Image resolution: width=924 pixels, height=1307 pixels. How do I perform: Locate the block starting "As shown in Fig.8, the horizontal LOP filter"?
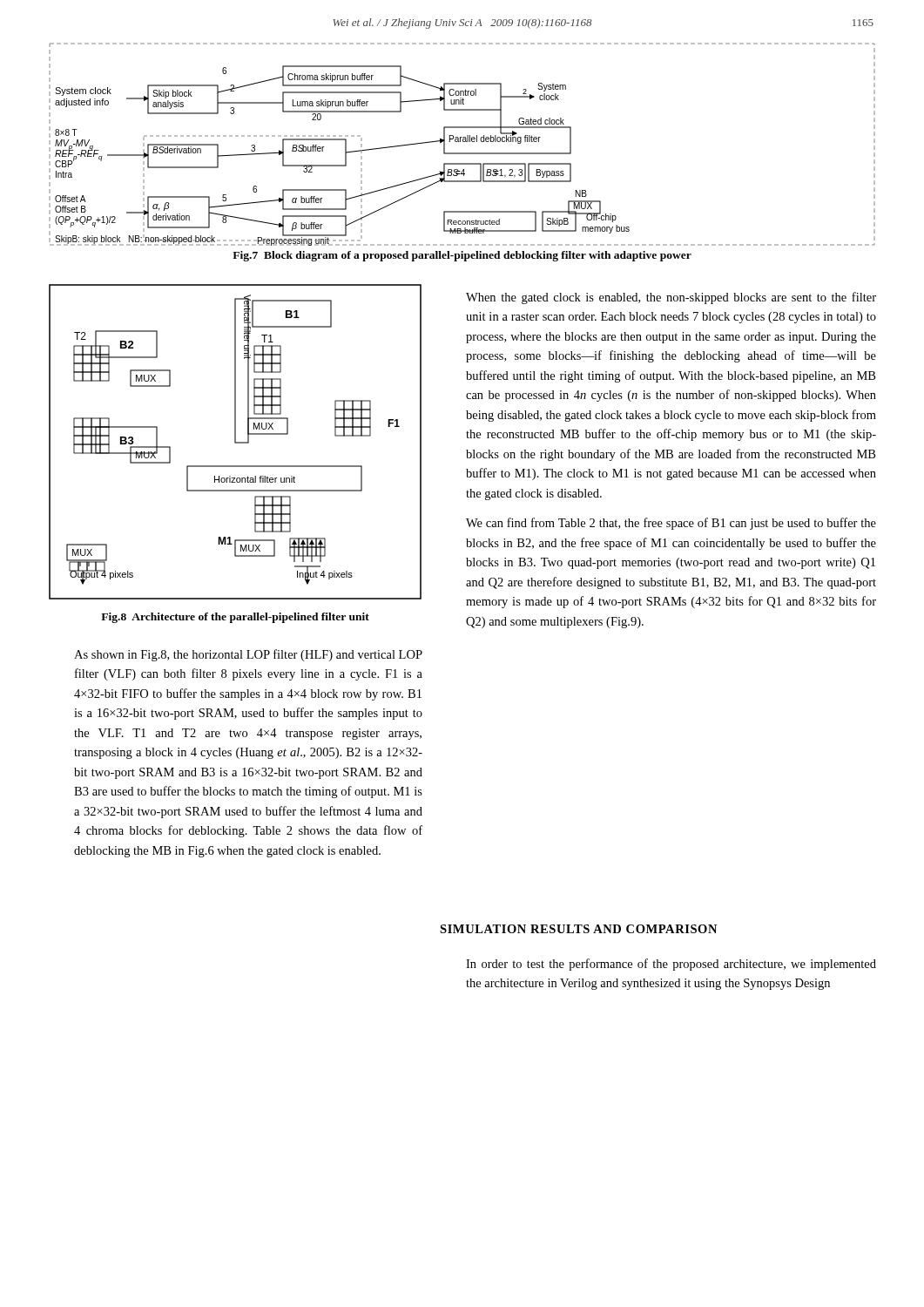coord(248,752)
